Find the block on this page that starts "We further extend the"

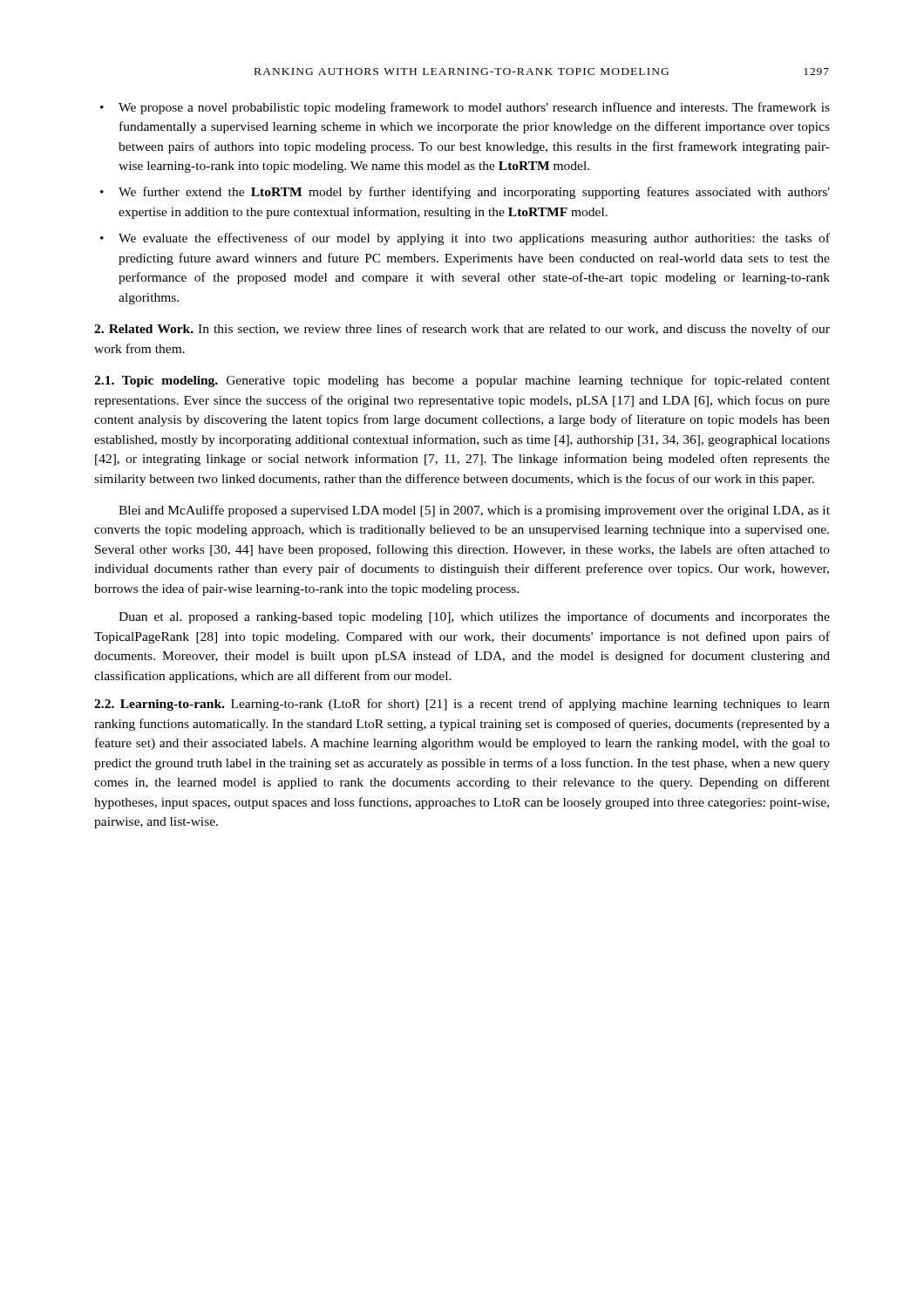pyautogui.click(x=474, y=202)
